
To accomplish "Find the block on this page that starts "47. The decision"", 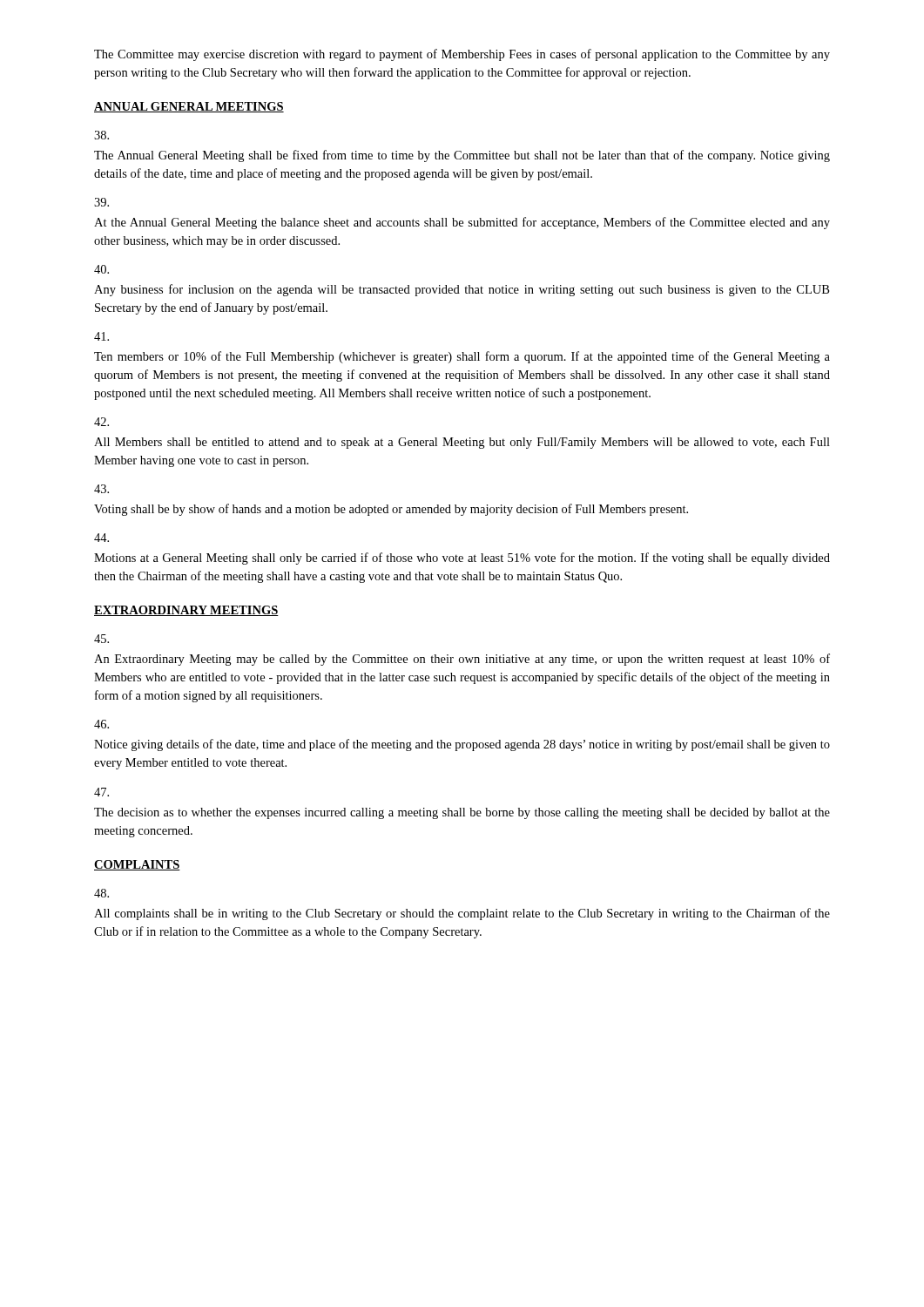I will click(x=462, y=811).
